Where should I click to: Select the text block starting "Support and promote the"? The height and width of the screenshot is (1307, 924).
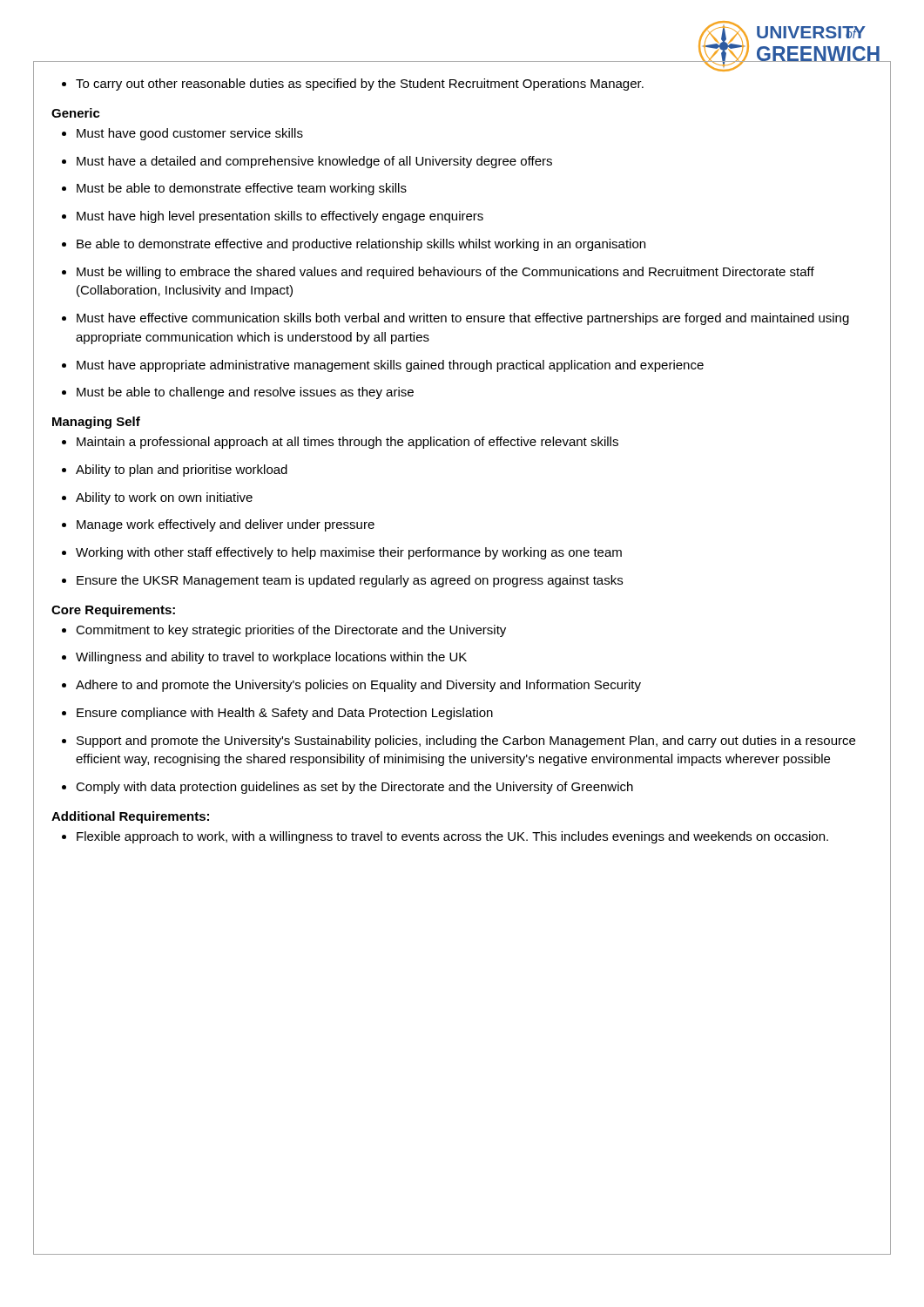point(462,750)
